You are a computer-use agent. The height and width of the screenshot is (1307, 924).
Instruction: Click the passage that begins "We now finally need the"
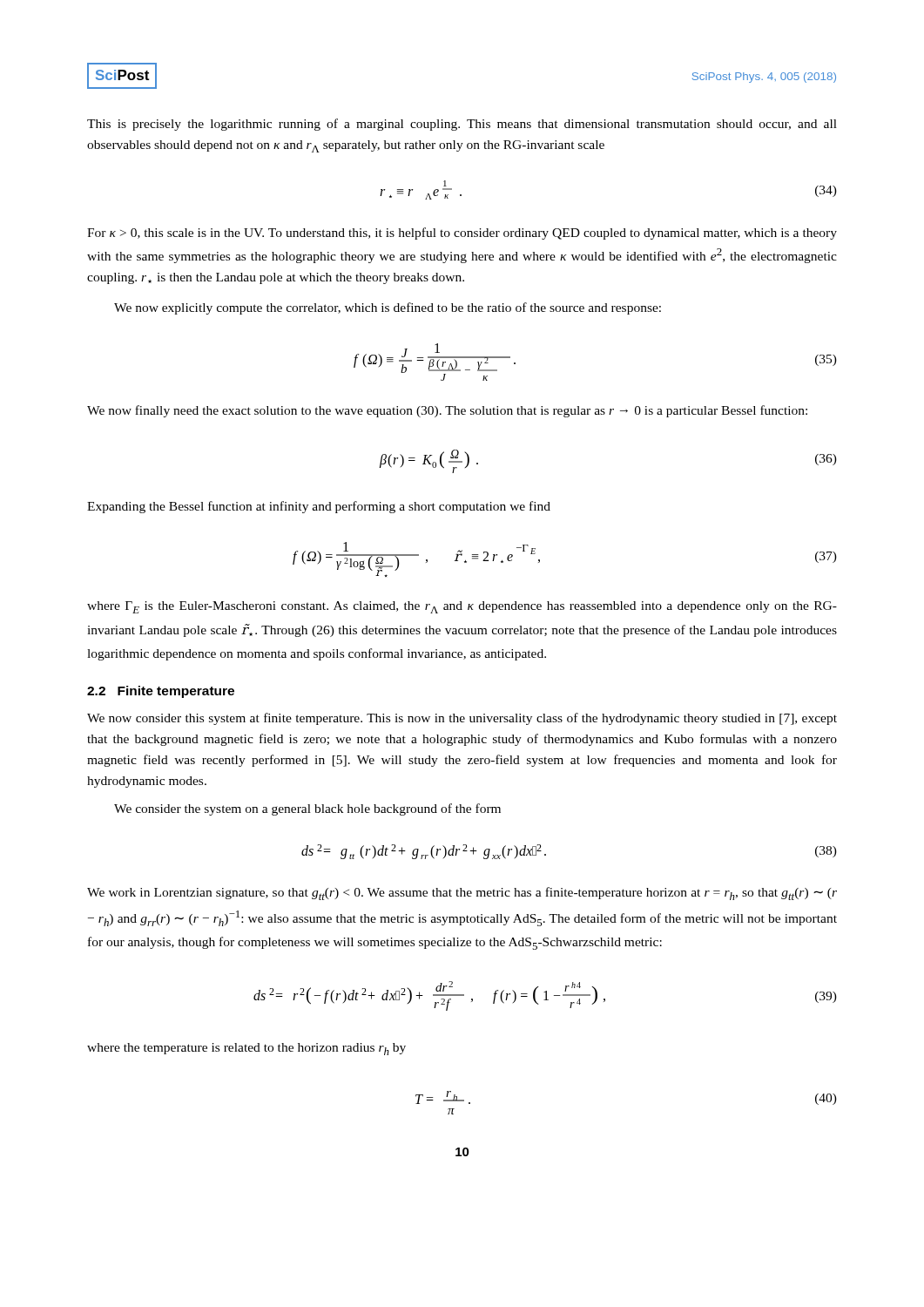[x=448, y=410]
